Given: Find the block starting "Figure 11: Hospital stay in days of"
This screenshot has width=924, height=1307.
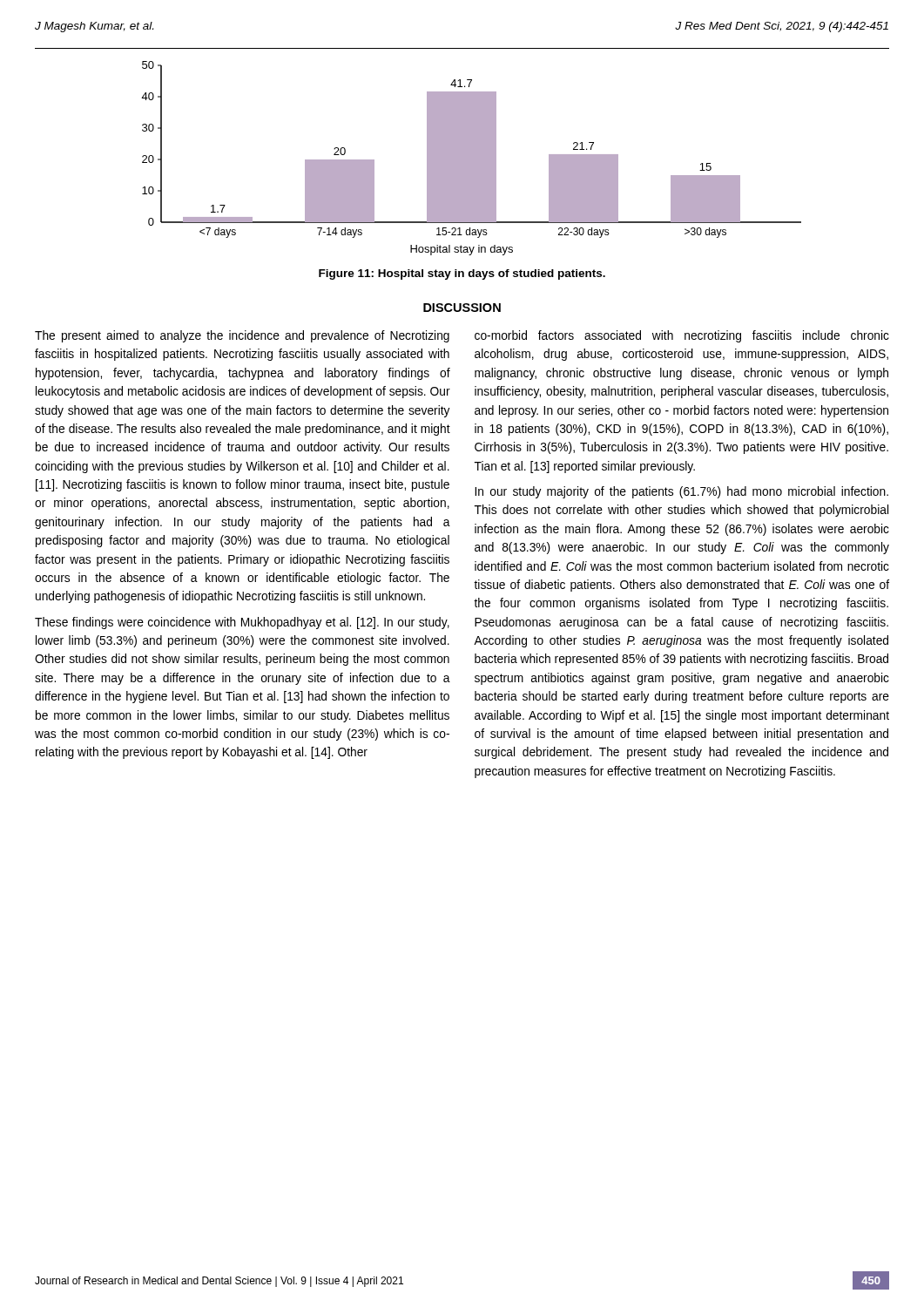Looking at the screenshot, I should (462, 273).
